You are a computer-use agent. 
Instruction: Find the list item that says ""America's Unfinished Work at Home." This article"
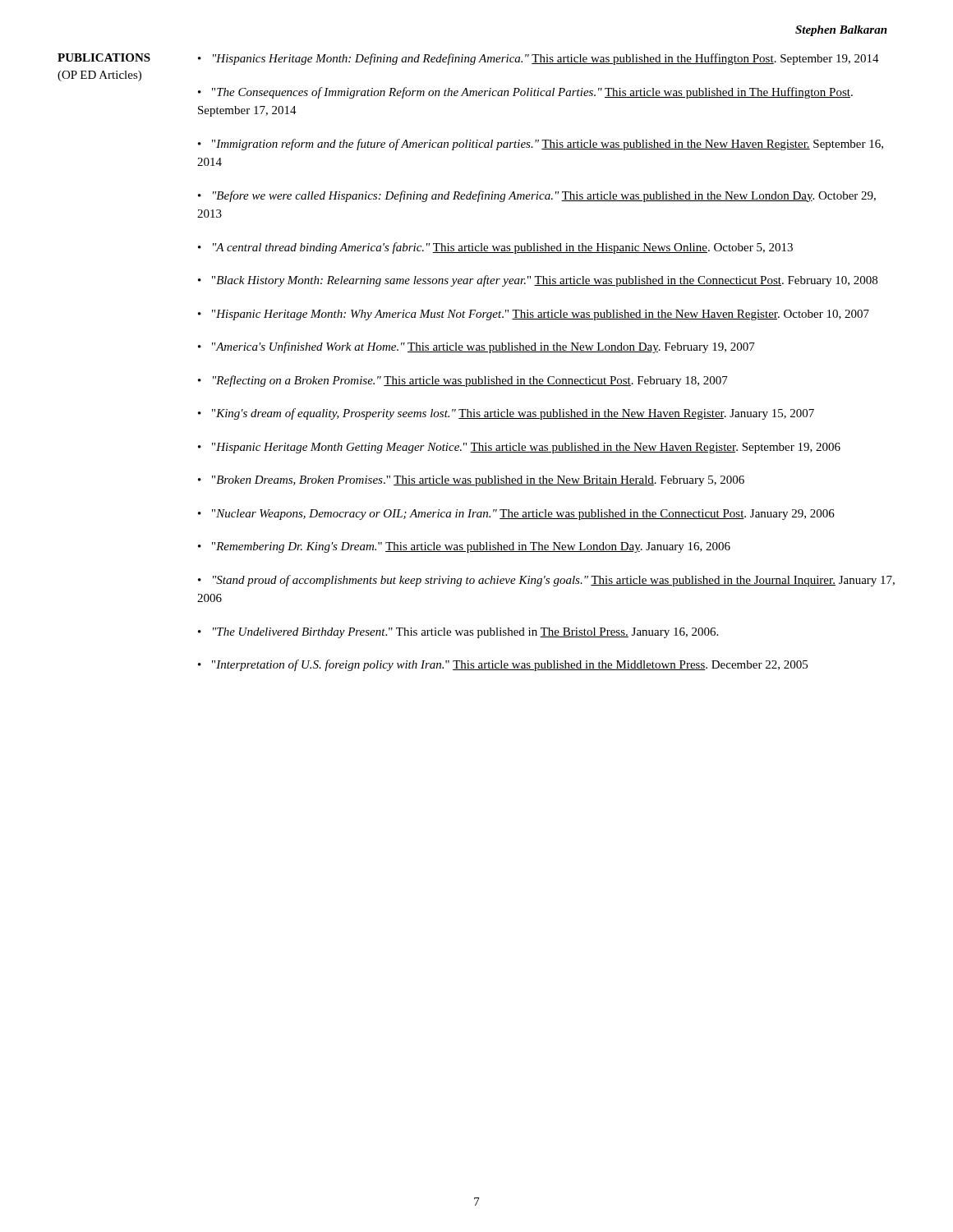[481, 347]
